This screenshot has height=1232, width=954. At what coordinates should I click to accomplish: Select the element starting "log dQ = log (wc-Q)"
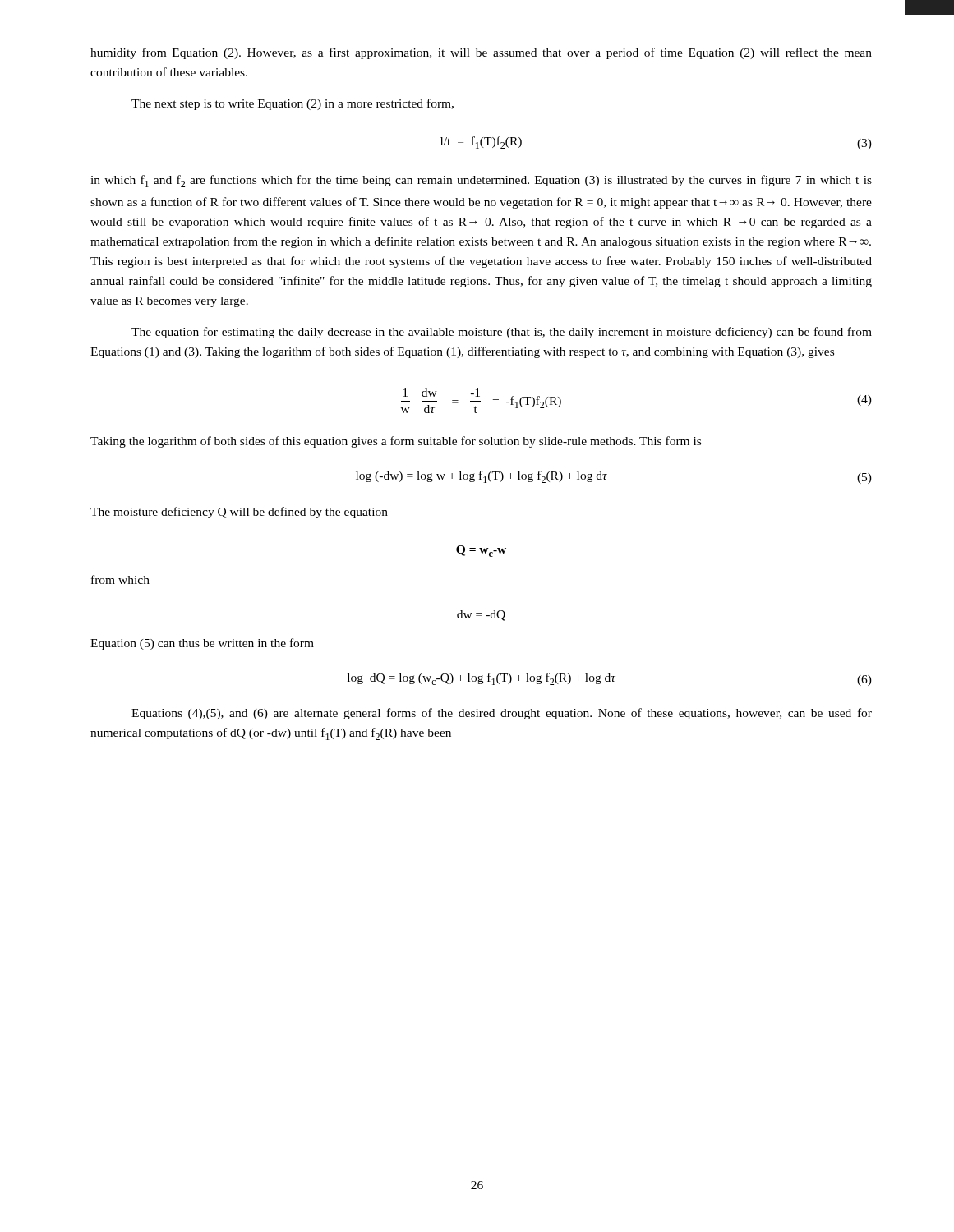coord(609,678)
